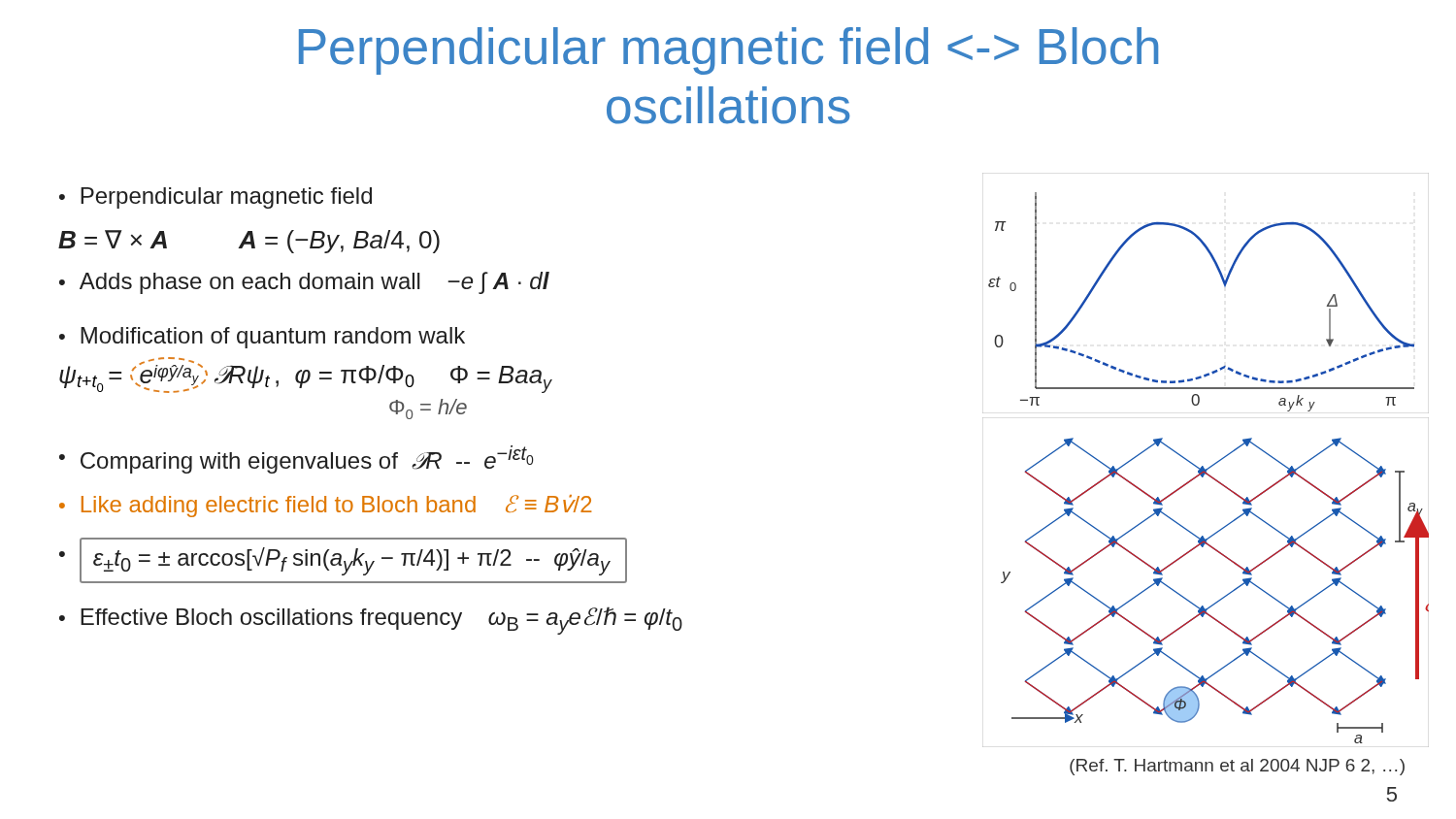Screen dimensions: 819x1456
Task: Point to the formula beginning "B = ∇"
Action: pos(250,240)
